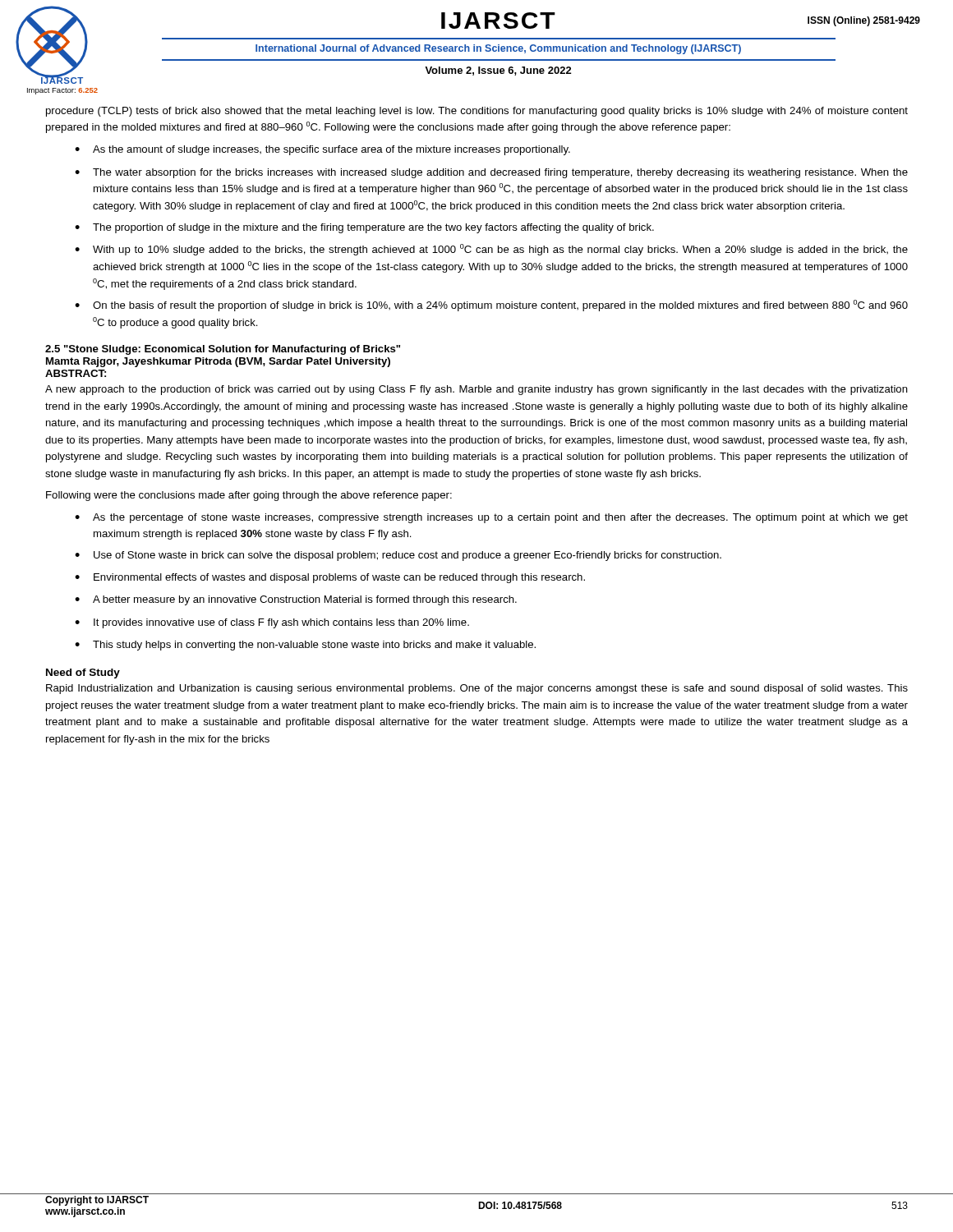This screenshot has height=1232, width=953.
Task: Navigate to the block starting "Following were the conclusions made after"
Action: click(249, 495)
